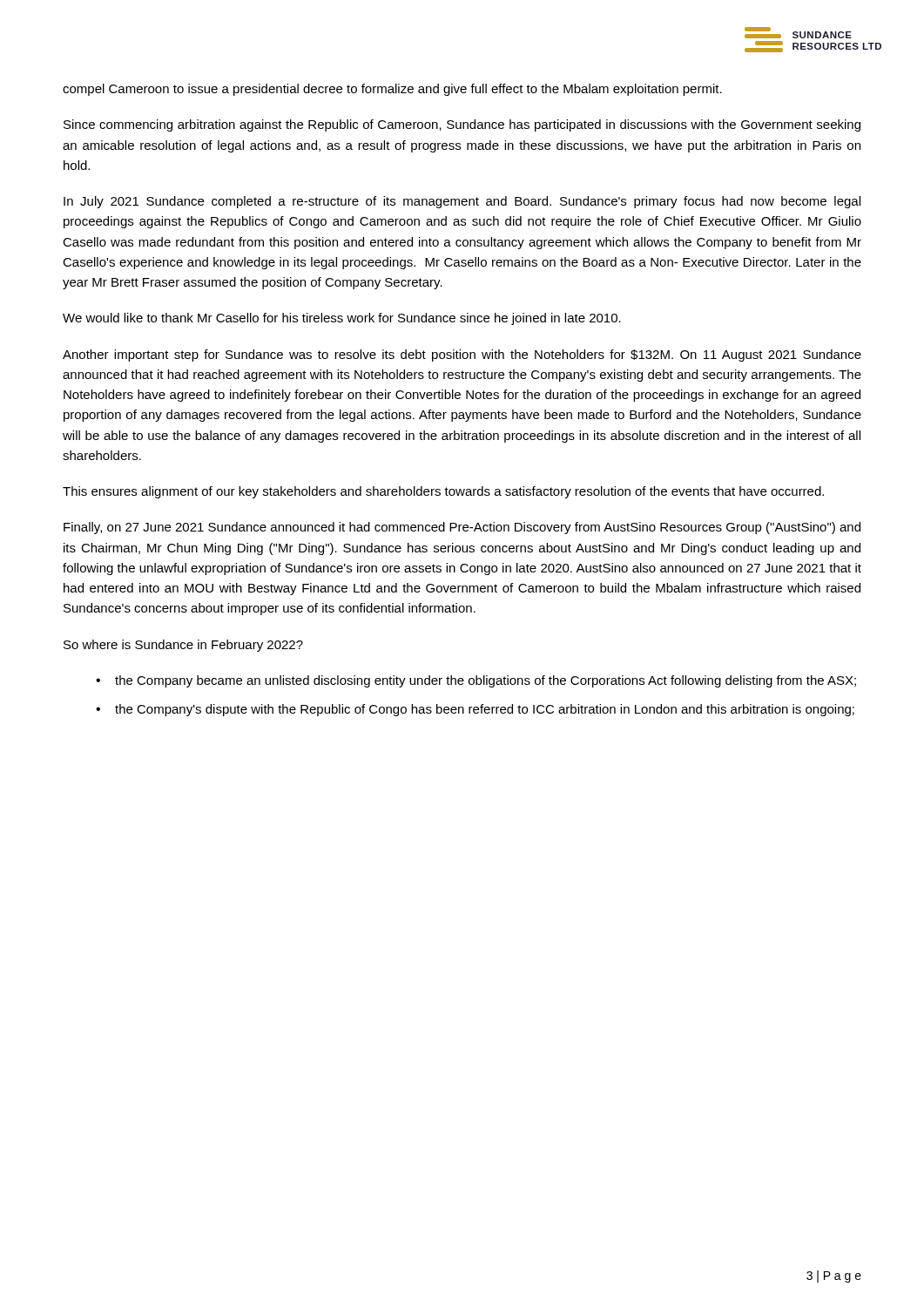Find the text block with the text "Finally, on 27 June 2021 Sundance"
The width and height of the screenshot is (924, 1307).
point(462,567)
